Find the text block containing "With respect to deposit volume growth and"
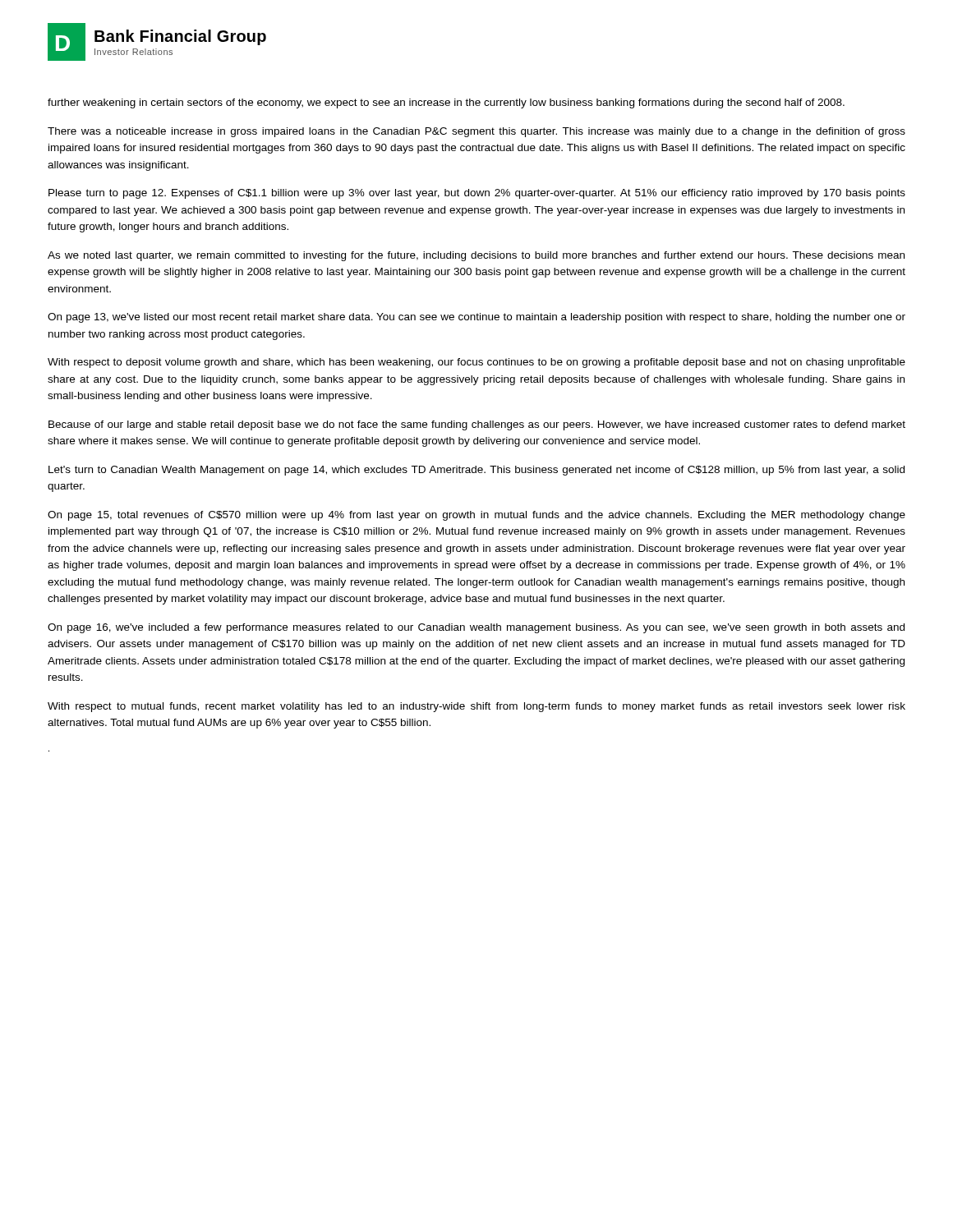Image resolution: width=953 pixels, height=1232 pixels. coord(476,379)
